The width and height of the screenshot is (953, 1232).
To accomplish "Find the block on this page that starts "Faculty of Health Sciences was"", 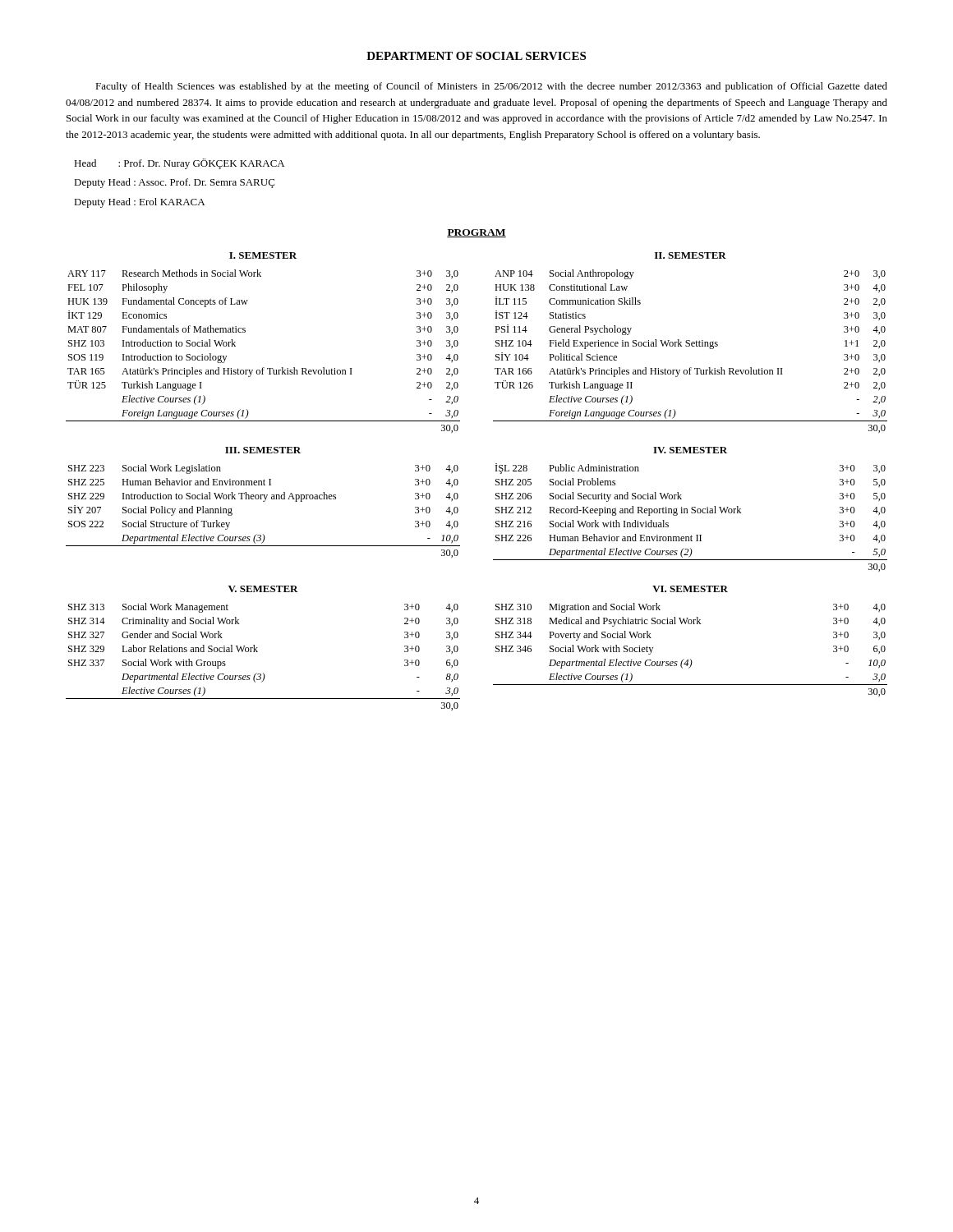I will (x=476, y=110).
